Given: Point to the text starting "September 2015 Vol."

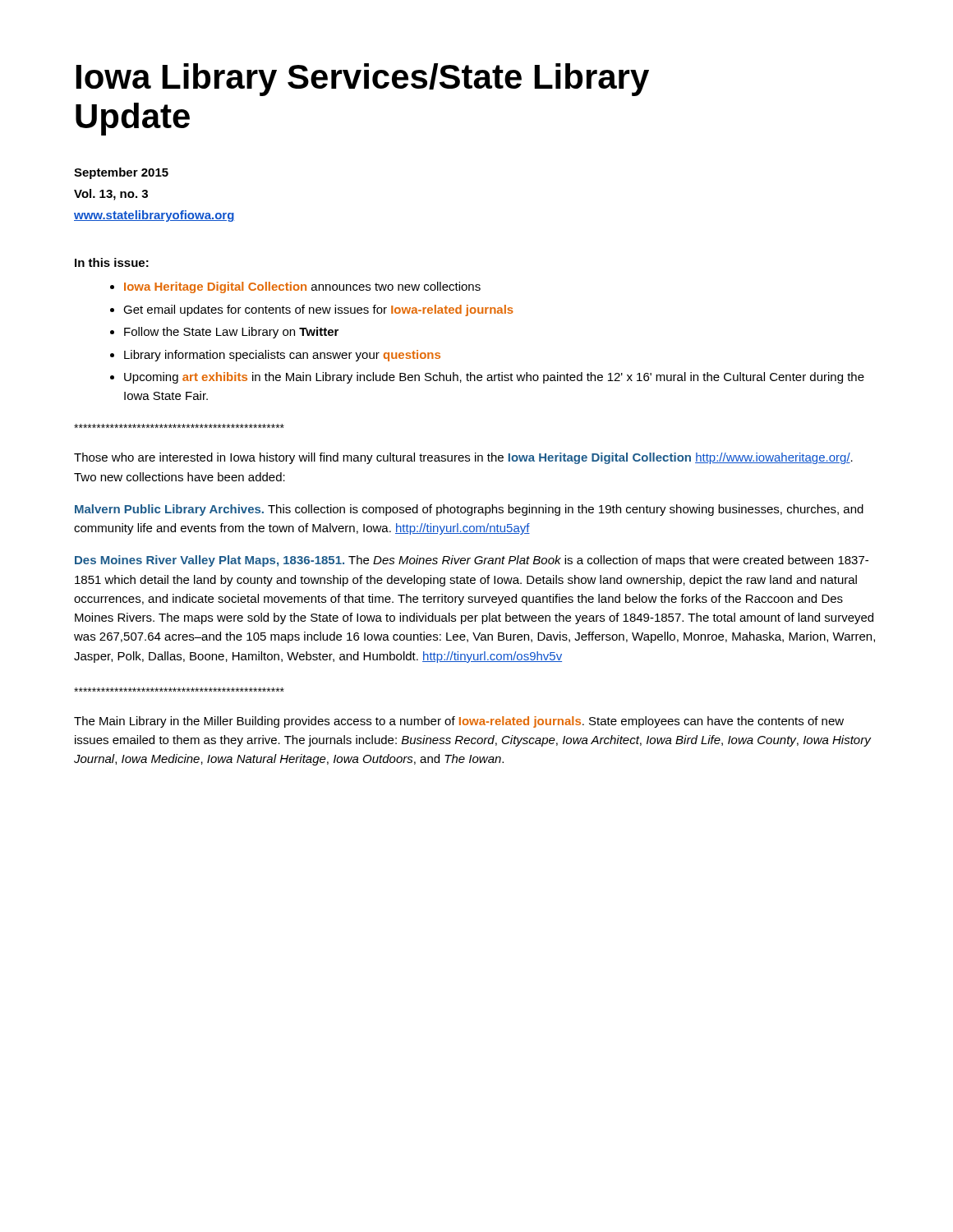Looking at the screenshot, I should coord(154,193).
